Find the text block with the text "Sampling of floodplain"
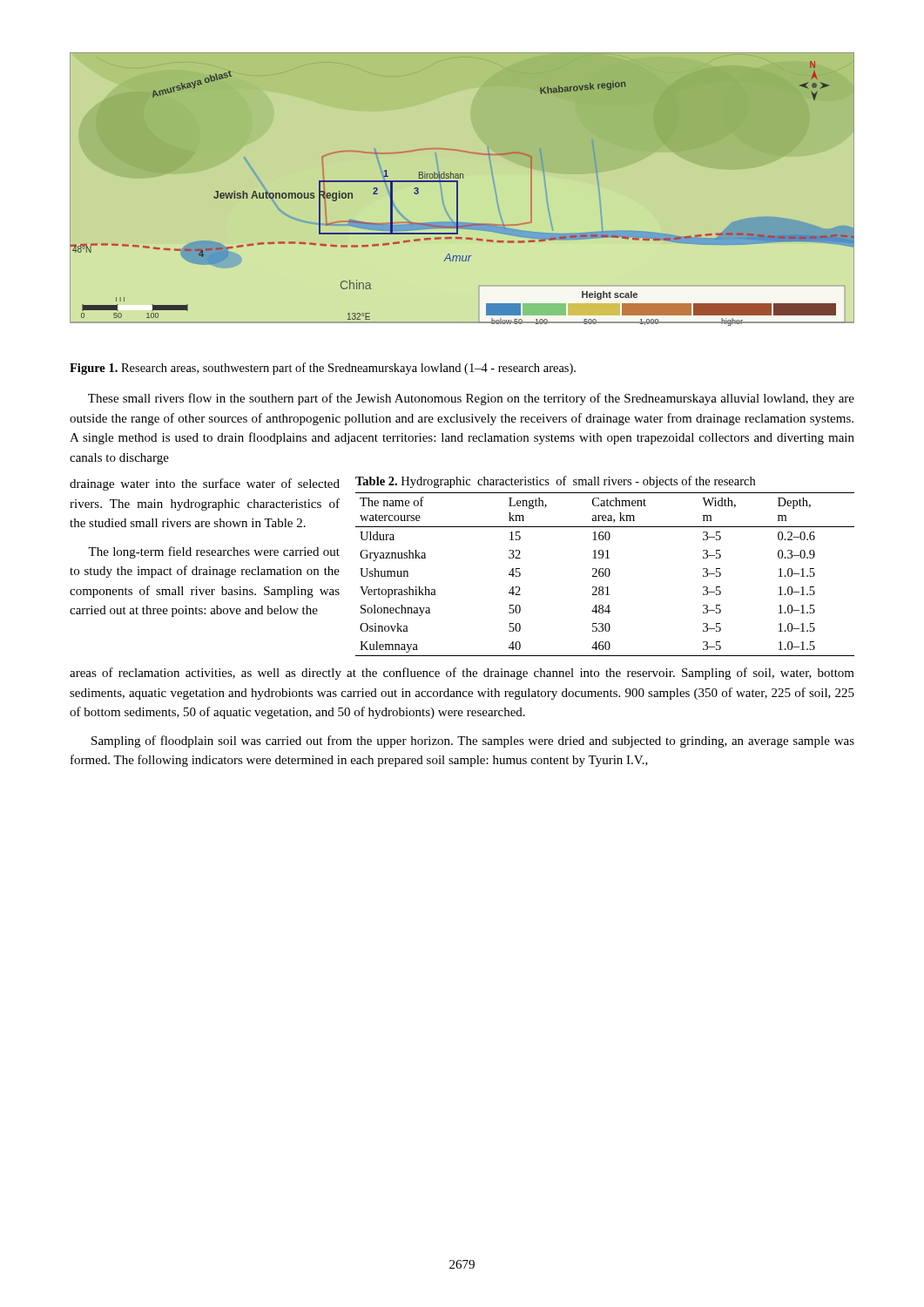 point(462,750)
